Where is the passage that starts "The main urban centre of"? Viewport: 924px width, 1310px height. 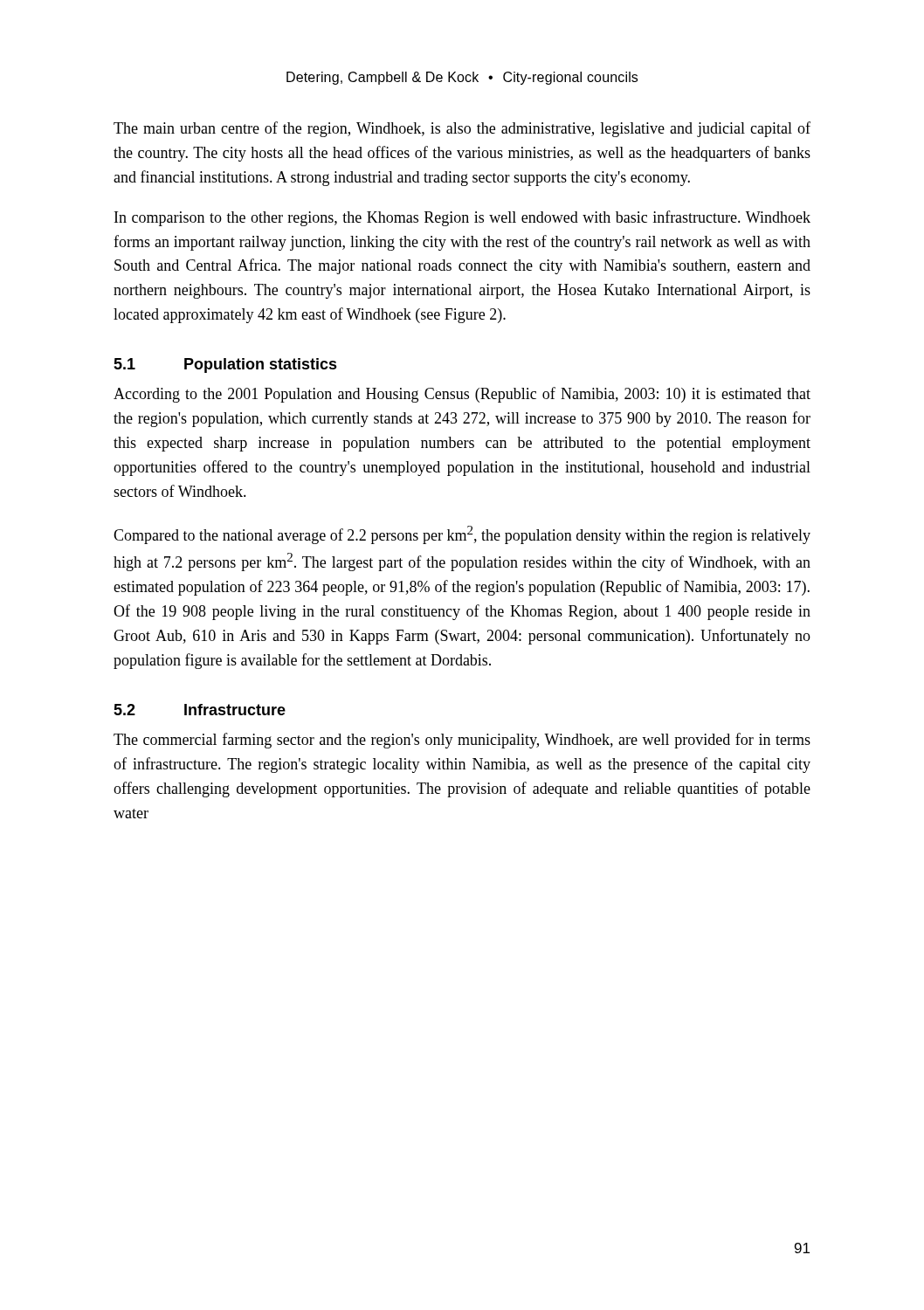[x=462, y=153]
